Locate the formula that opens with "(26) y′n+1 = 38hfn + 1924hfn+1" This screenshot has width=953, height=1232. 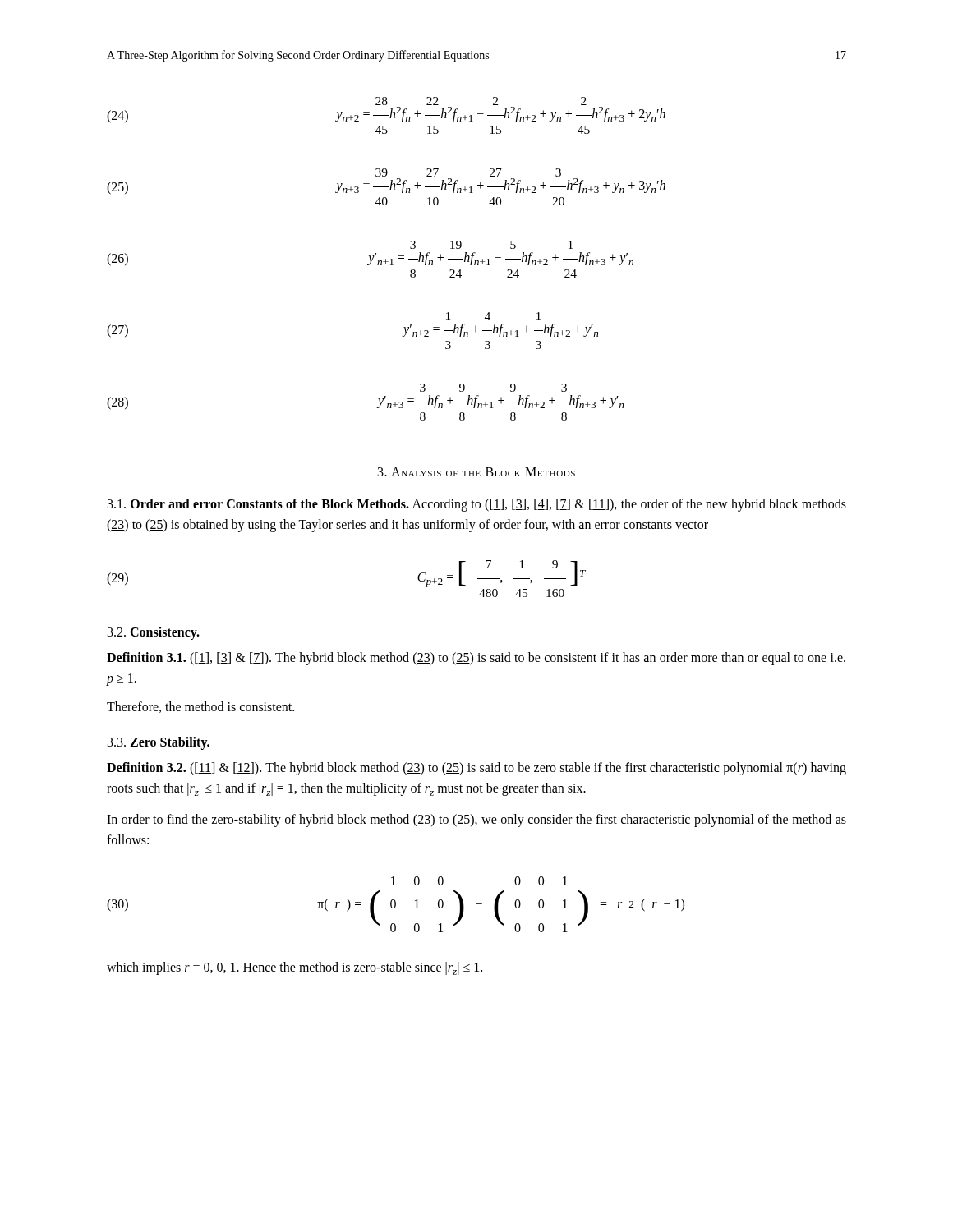point(476,259)
